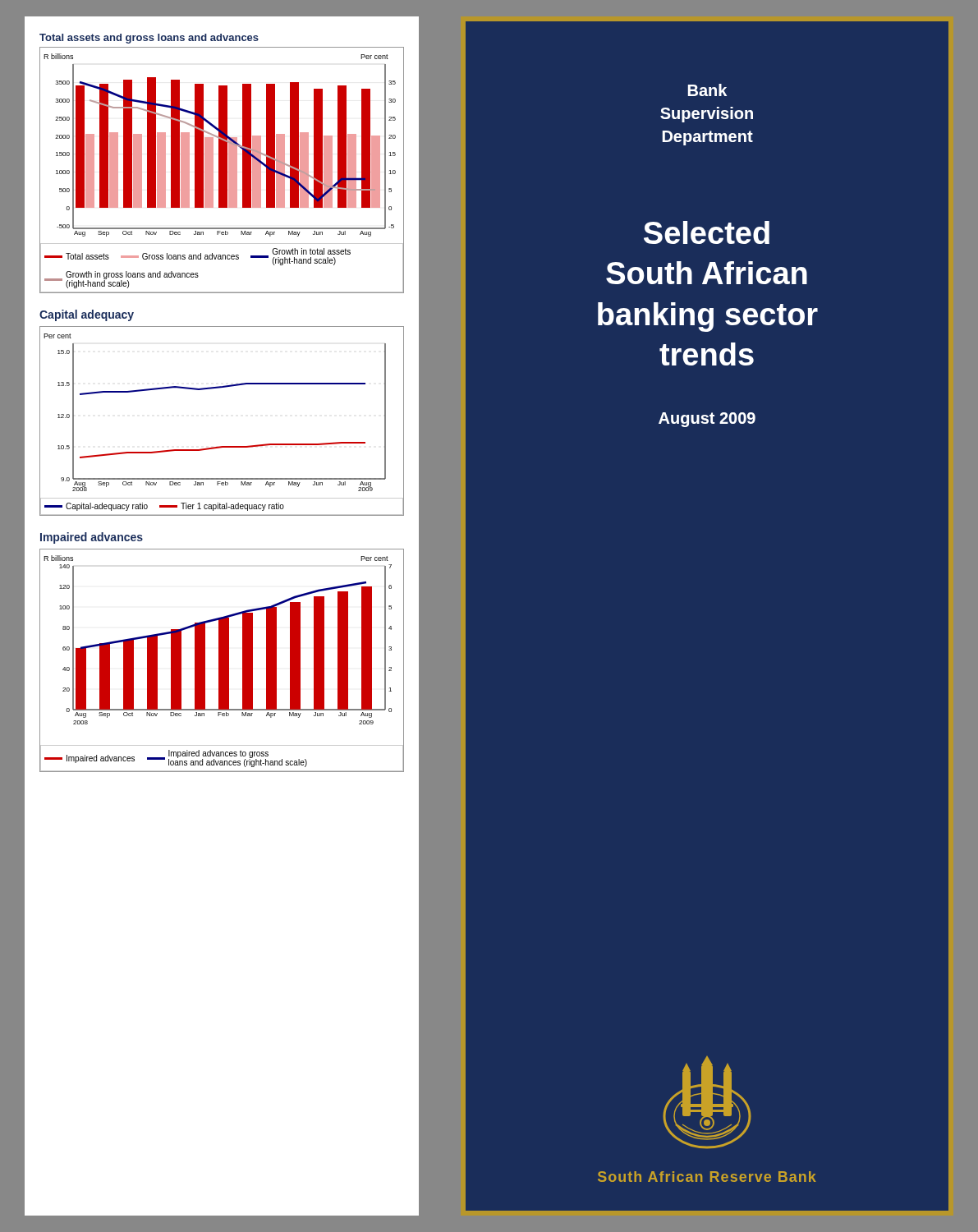Select the line chart

click(222, 412)
